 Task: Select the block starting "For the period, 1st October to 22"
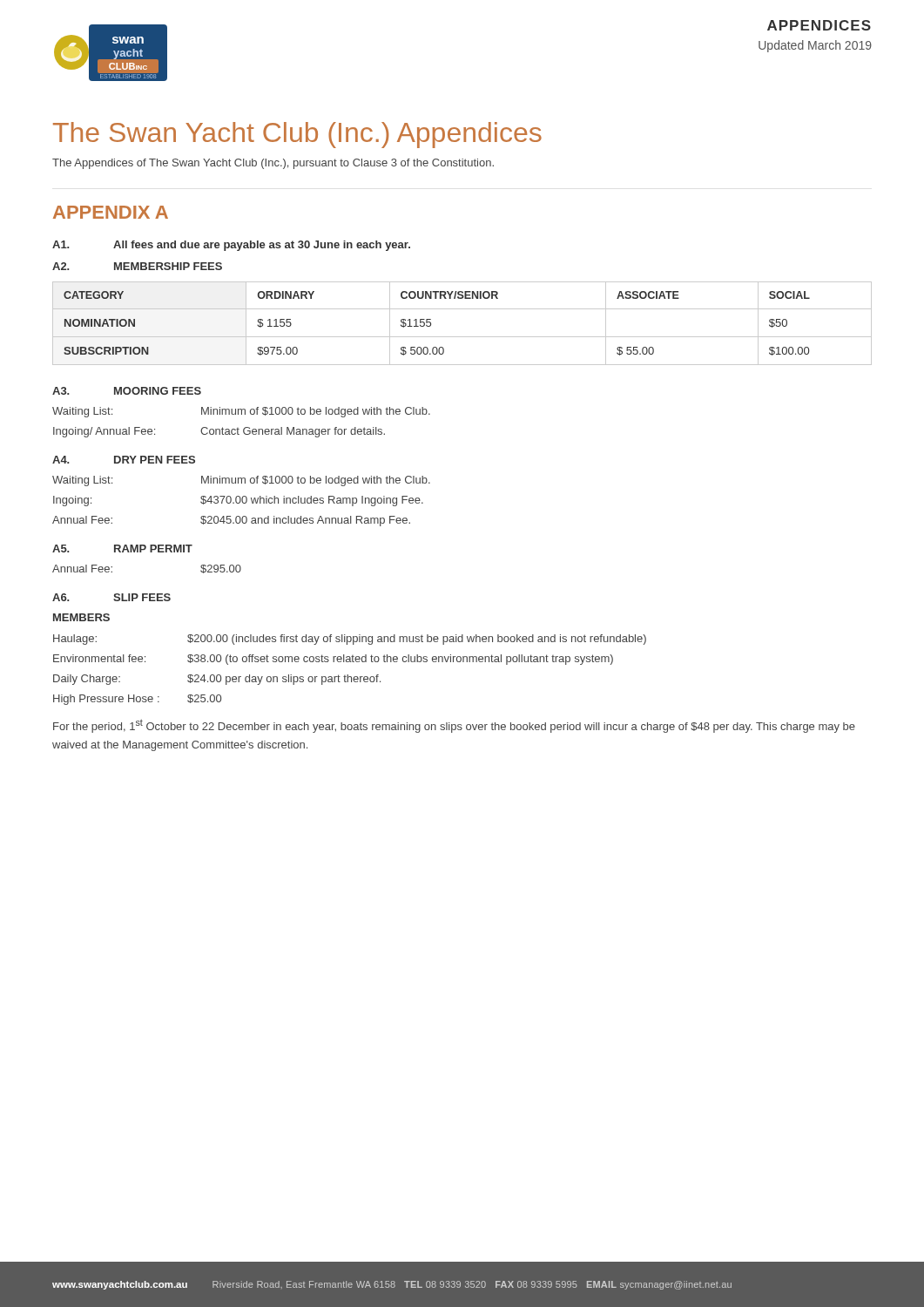(x=462, y=735)
